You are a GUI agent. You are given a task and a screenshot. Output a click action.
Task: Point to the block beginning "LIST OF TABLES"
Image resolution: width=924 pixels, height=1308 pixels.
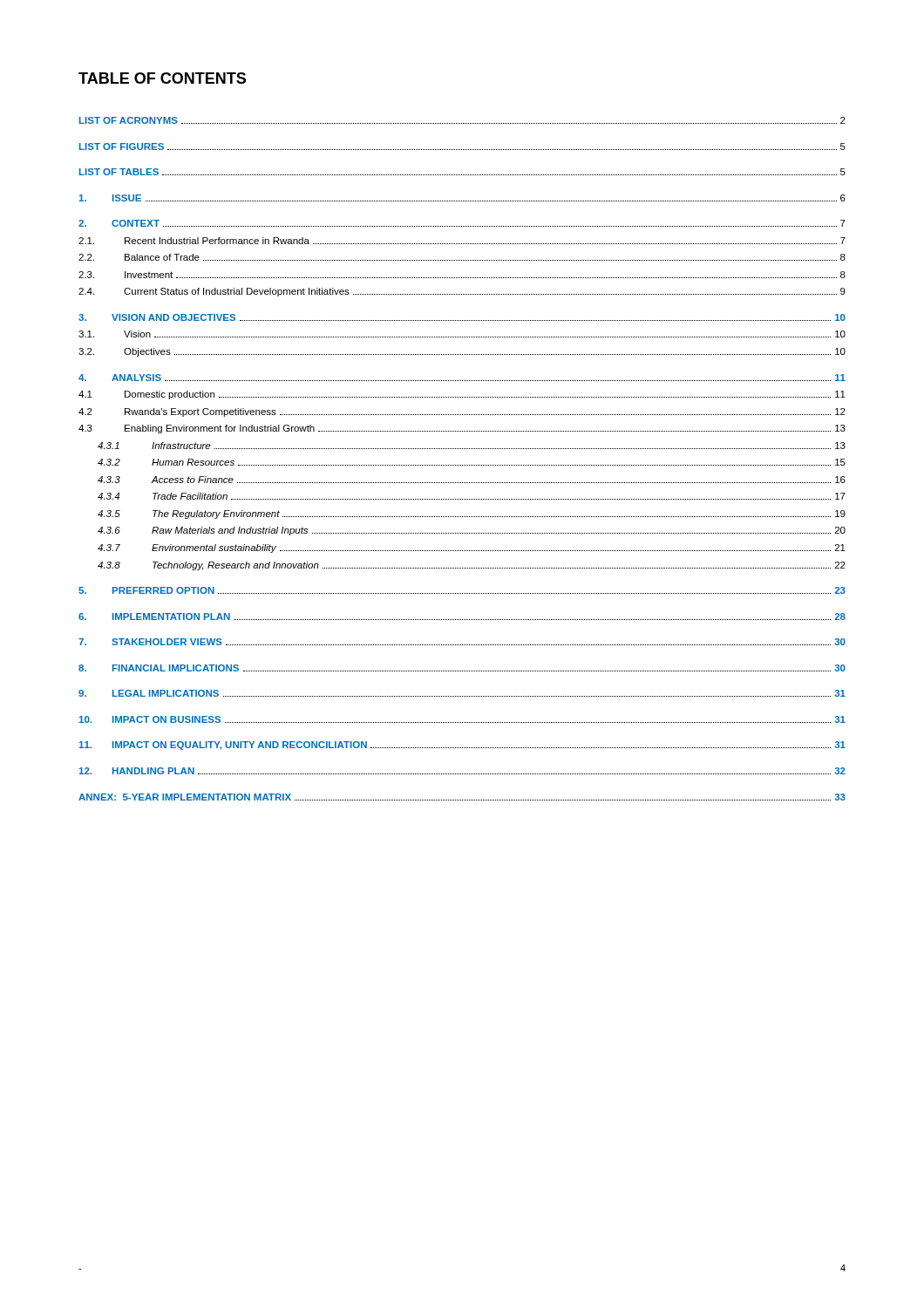[462, 173]
